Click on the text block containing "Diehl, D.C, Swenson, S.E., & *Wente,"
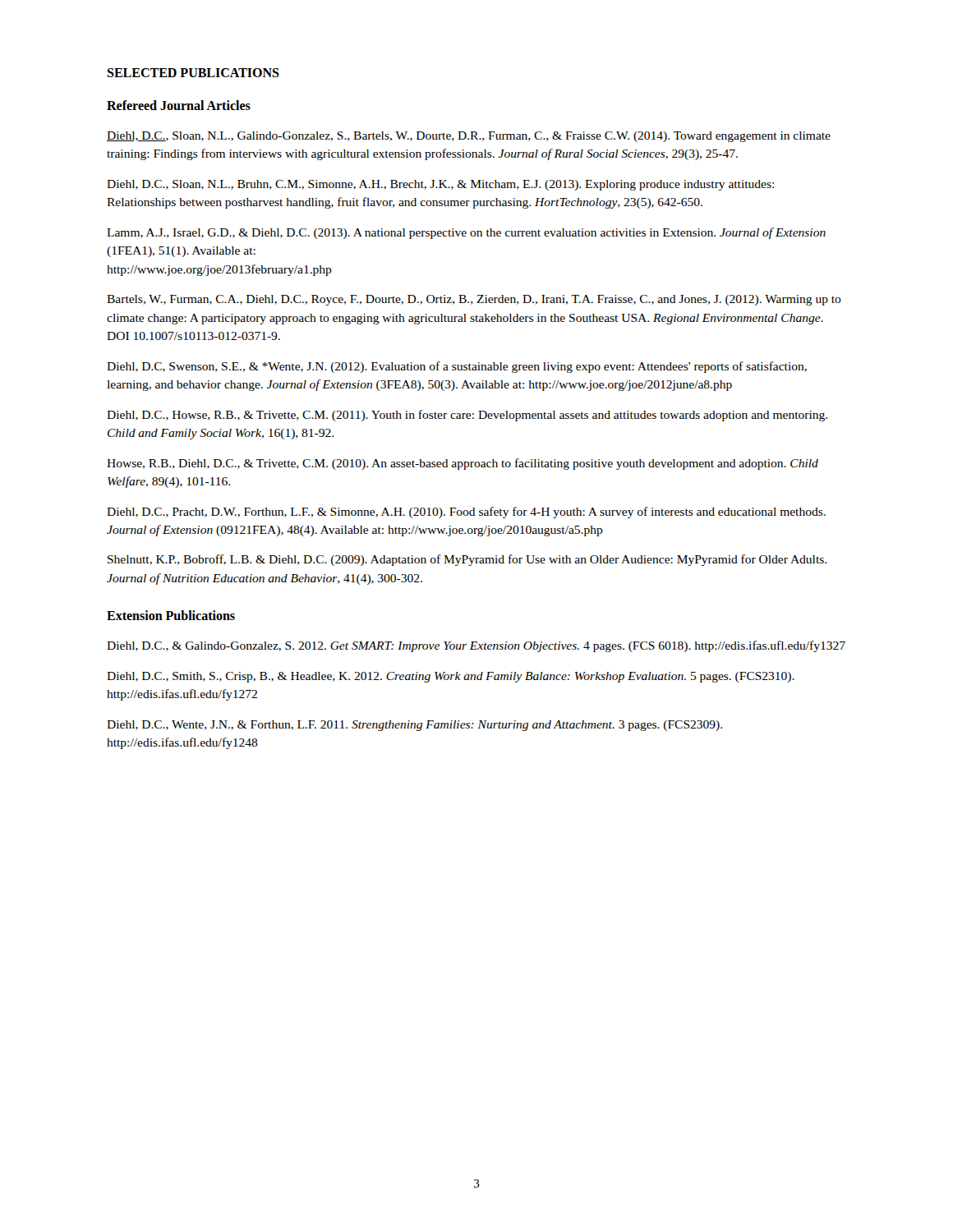 (457, 375)
